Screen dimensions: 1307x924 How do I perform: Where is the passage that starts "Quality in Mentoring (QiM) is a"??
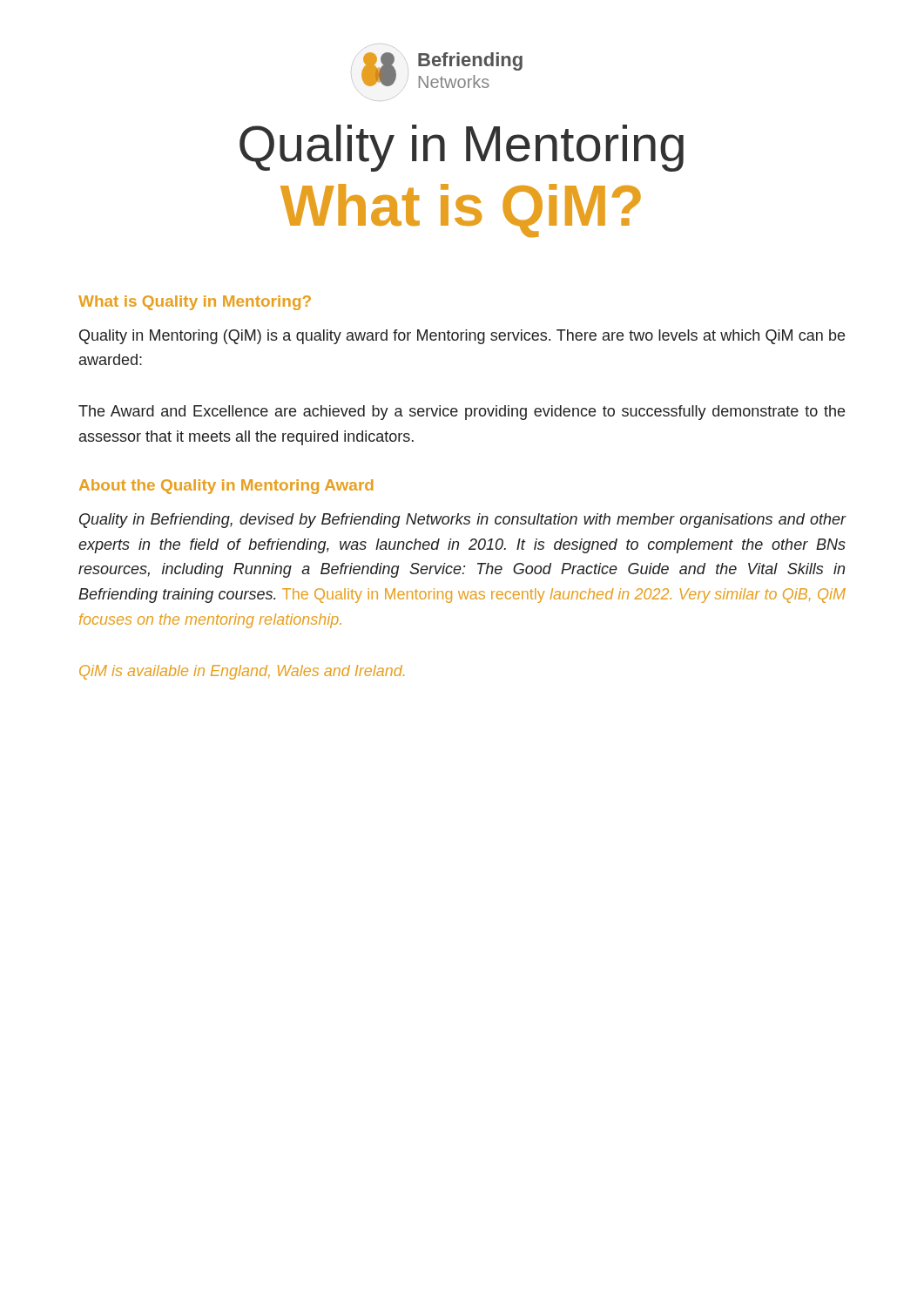[462, 348]
